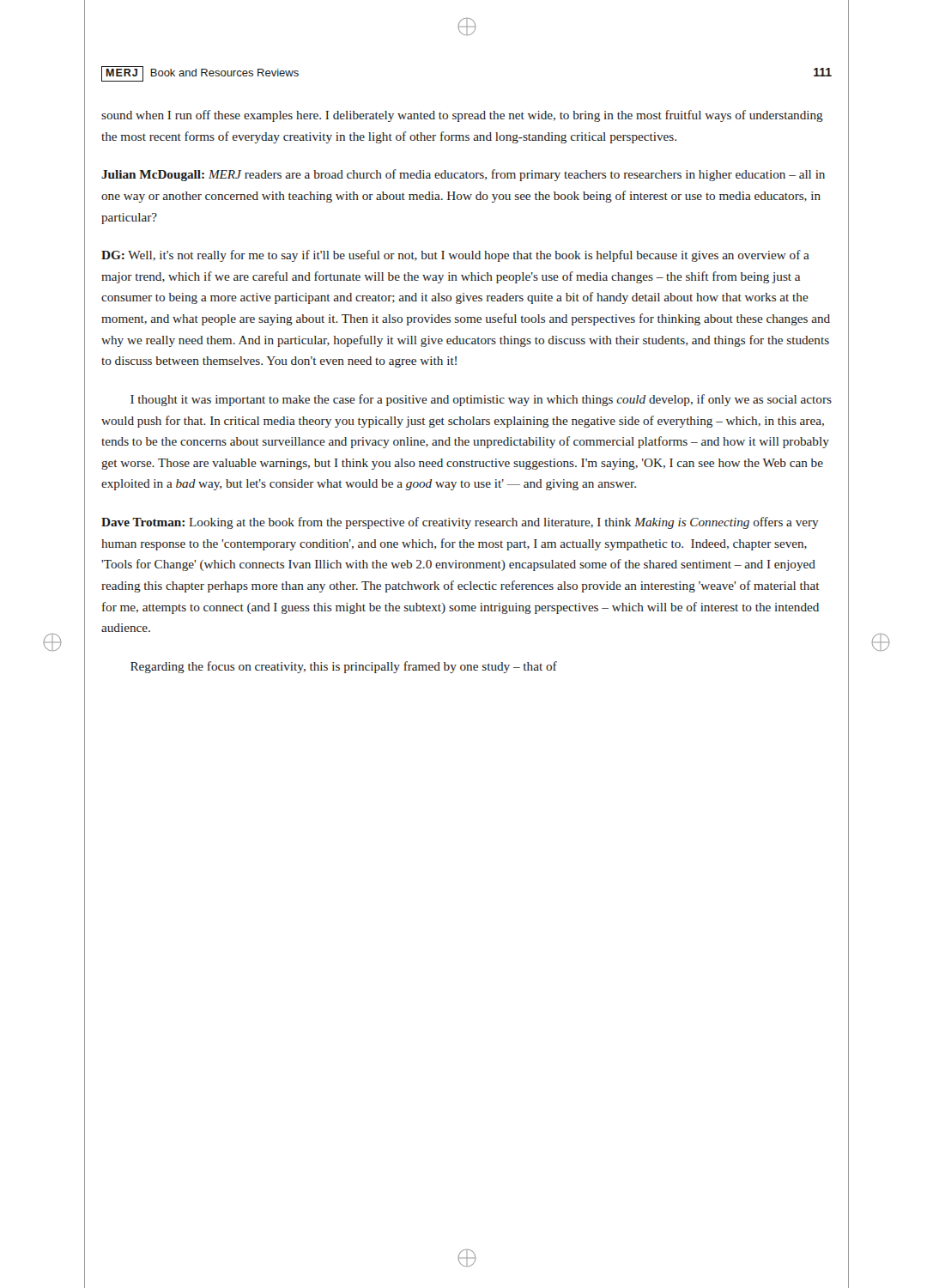Screen dimensions: 1288x933
Task: Find the text block containing "Regarding the focus on"
Action: pos(343,666)
